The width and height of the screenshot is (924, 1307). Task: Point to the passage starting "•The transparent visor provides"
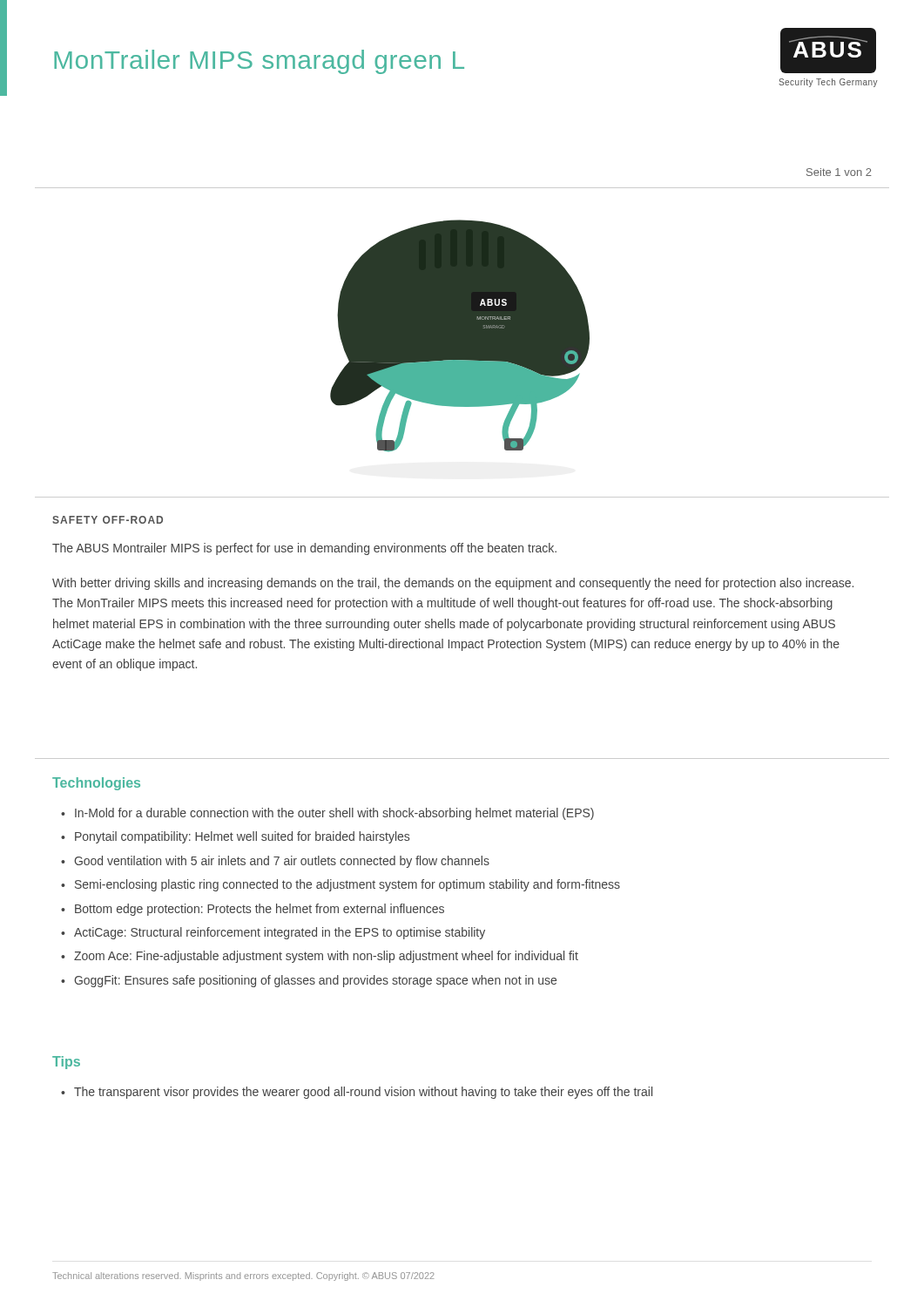[x=357, y=1092]
